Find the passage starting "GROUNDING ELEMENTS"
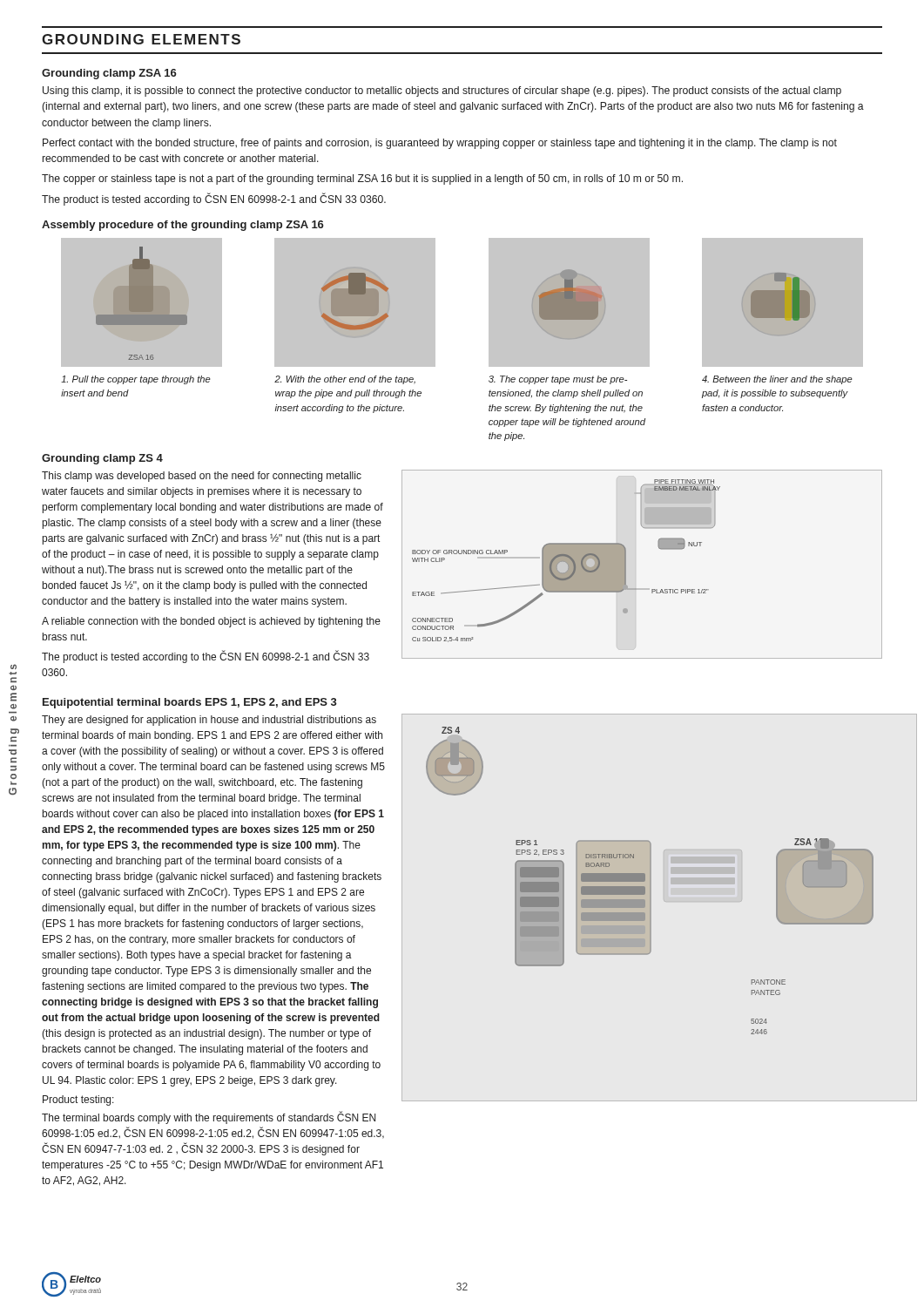This screenshot has width=924, height=1307. pyautogui.click(x=142, y=40)
